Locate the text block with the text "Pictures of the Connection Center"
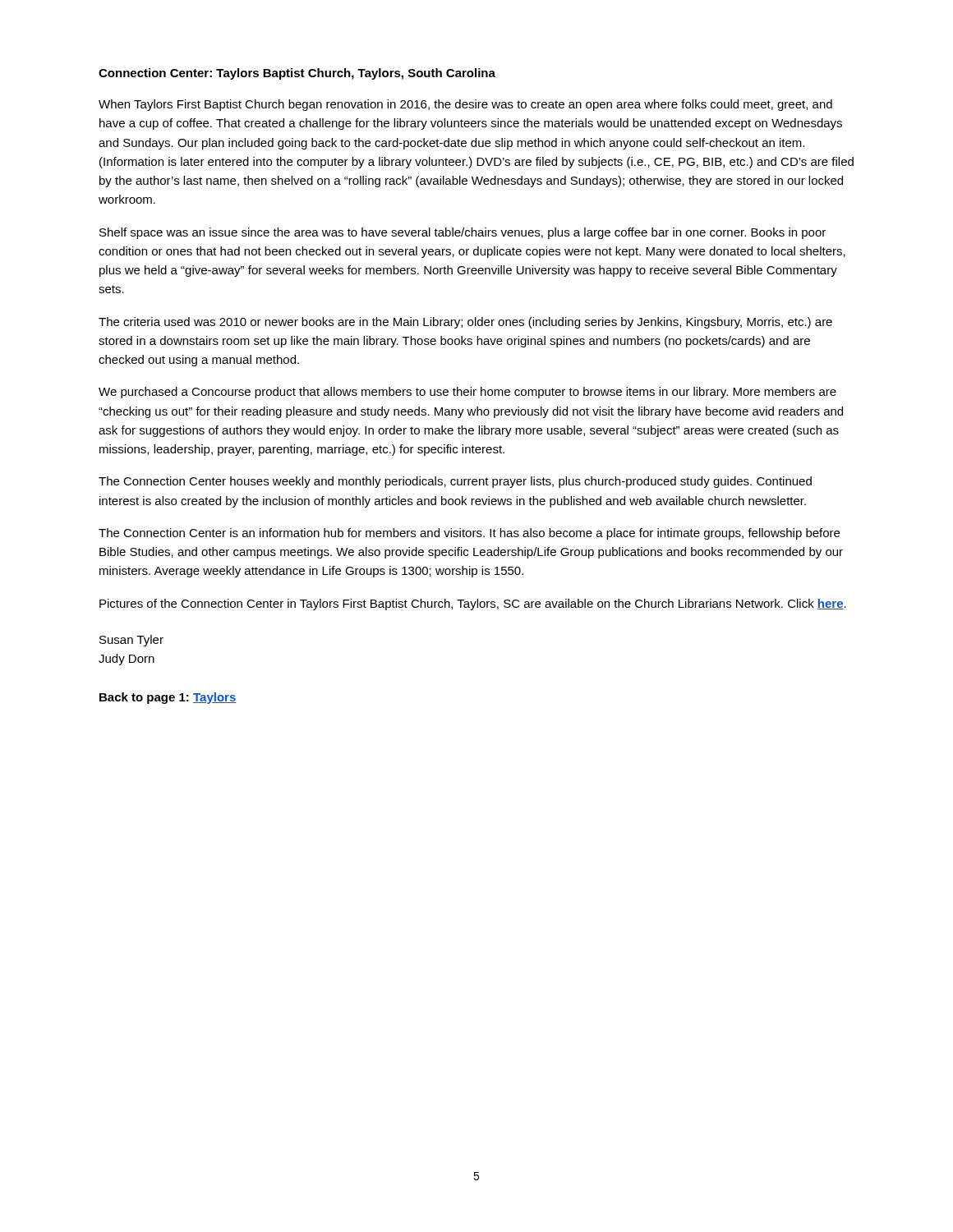Screen dimensions: 1232x953 coord(473,603)
